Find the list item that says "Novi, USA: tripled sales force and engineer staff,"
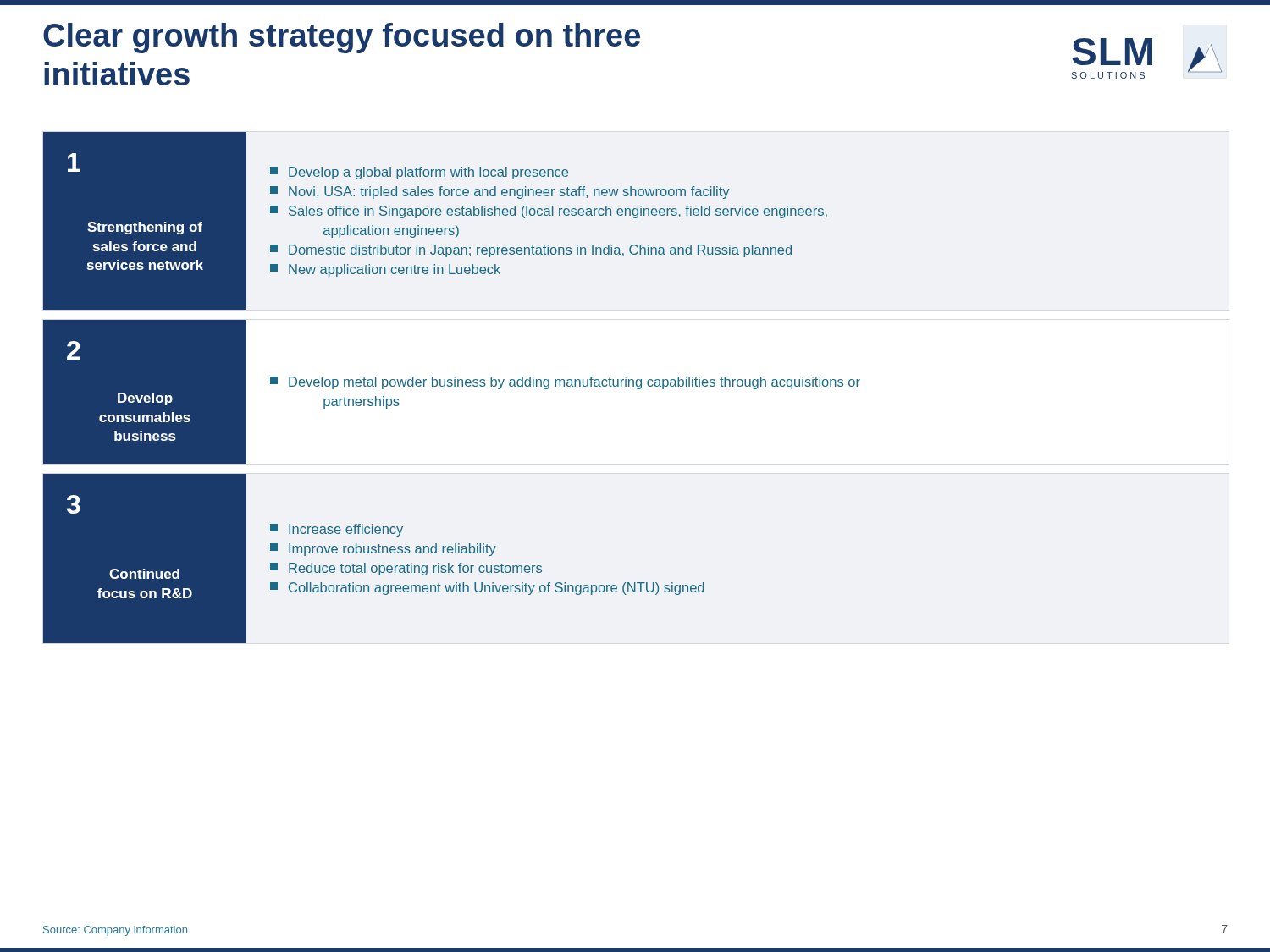 click(737, 192)
